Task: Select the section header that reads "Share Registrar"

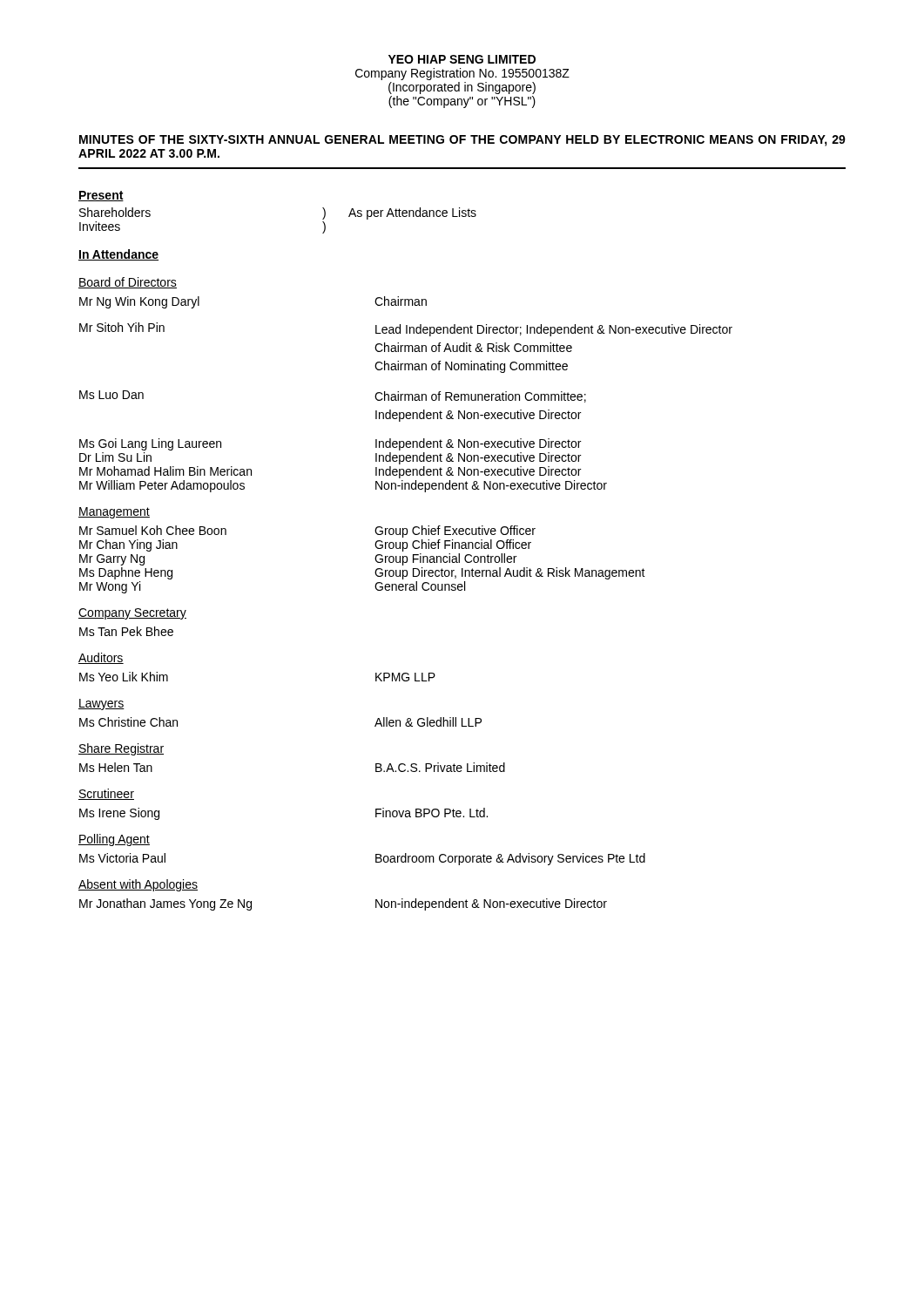Action: pos(121,748)
